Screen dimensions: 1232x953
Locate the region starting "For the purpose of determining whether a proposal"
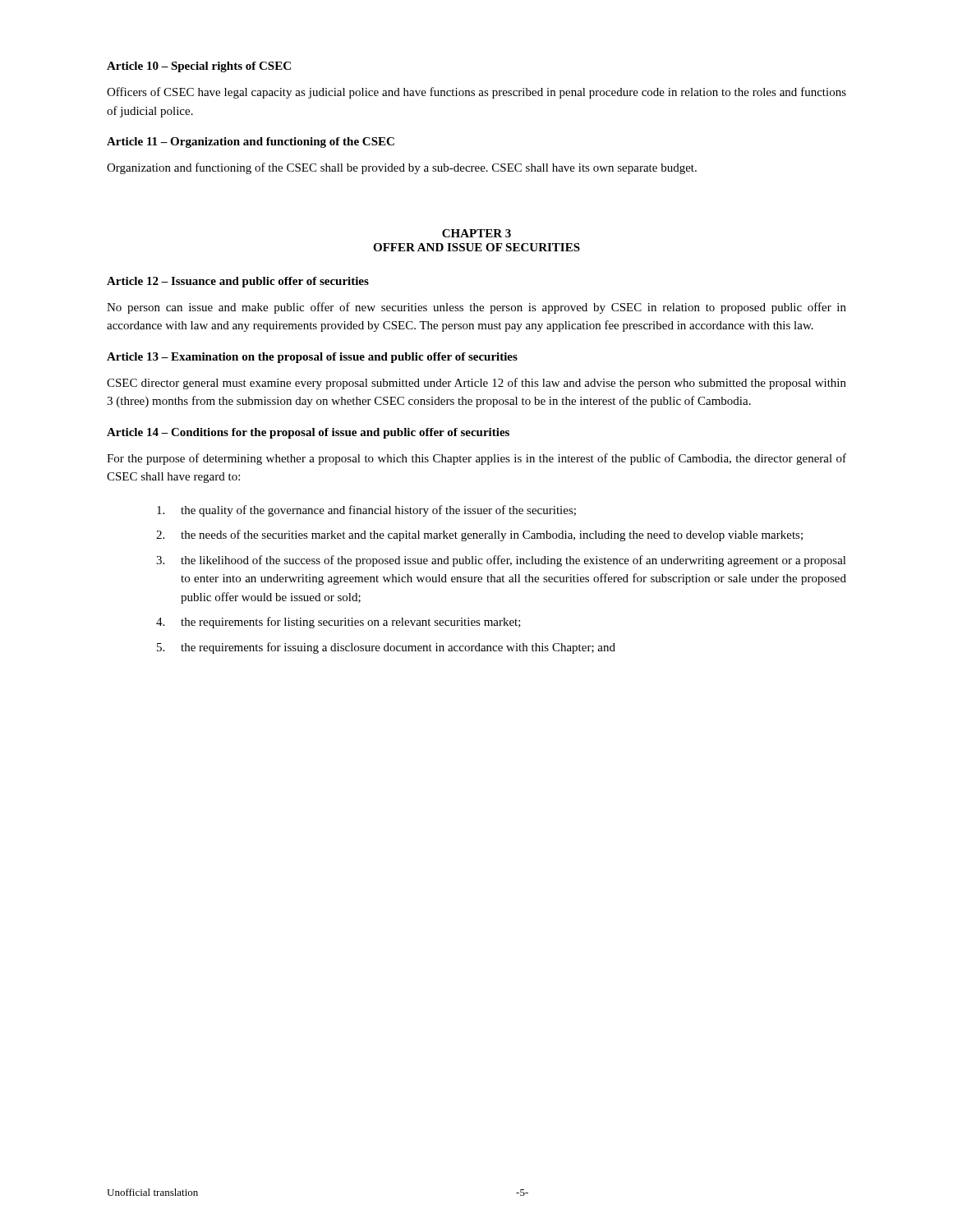476,467
